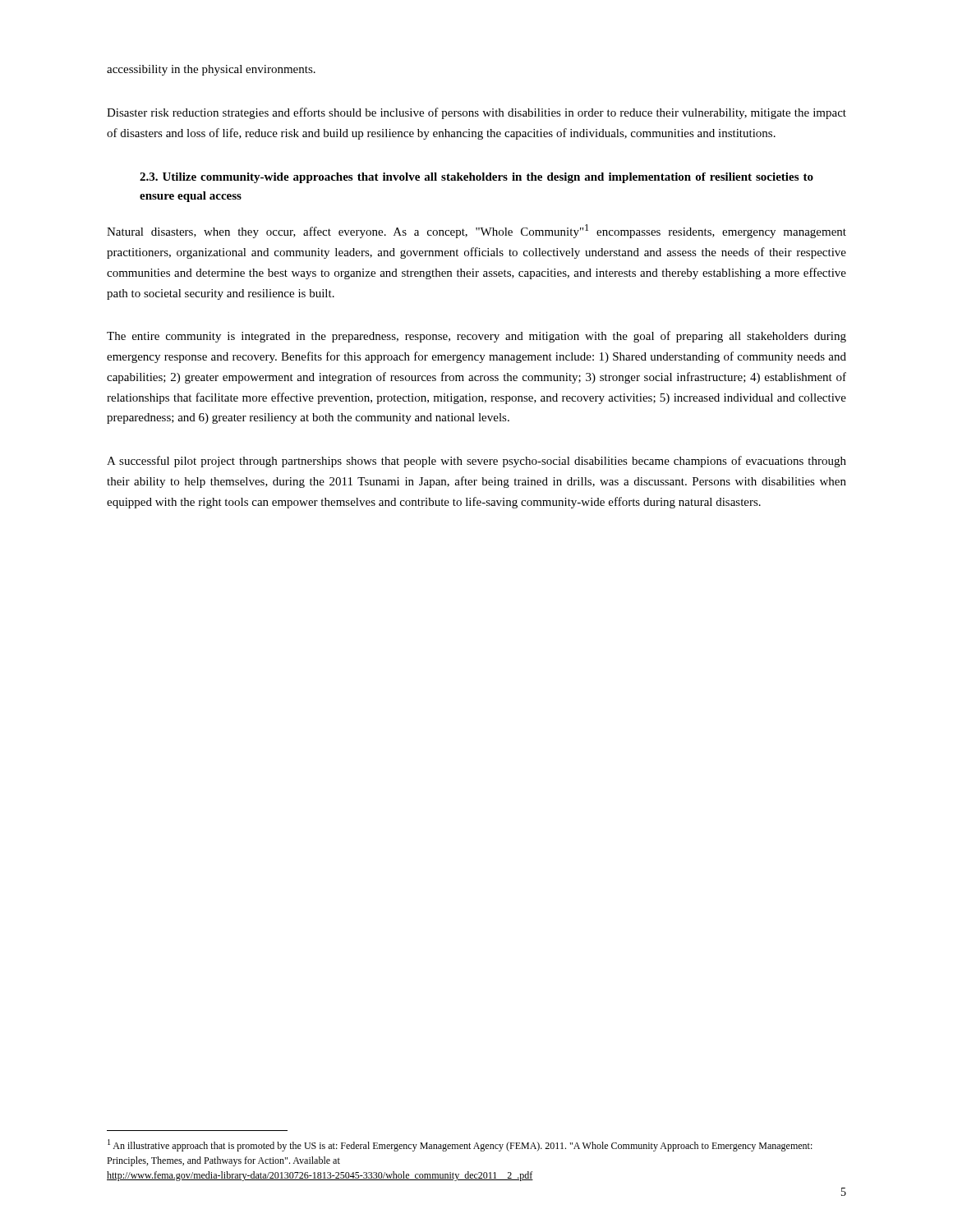
Task: Select the text block starting "The entire community is integrated in the"
Action: point(476,377)
